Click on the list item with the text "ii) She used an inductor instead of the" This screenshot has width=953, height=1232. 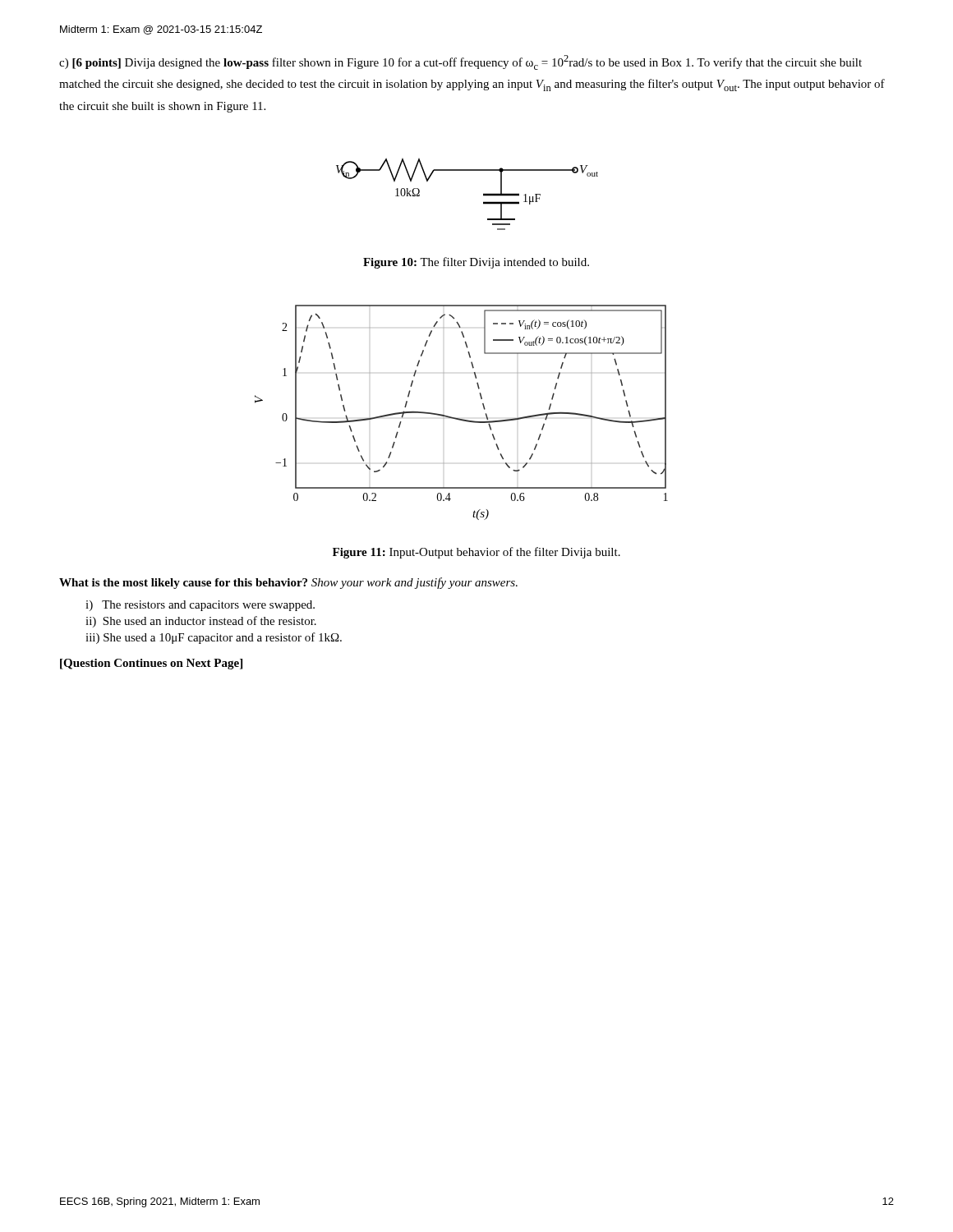(x=201, y=621)
